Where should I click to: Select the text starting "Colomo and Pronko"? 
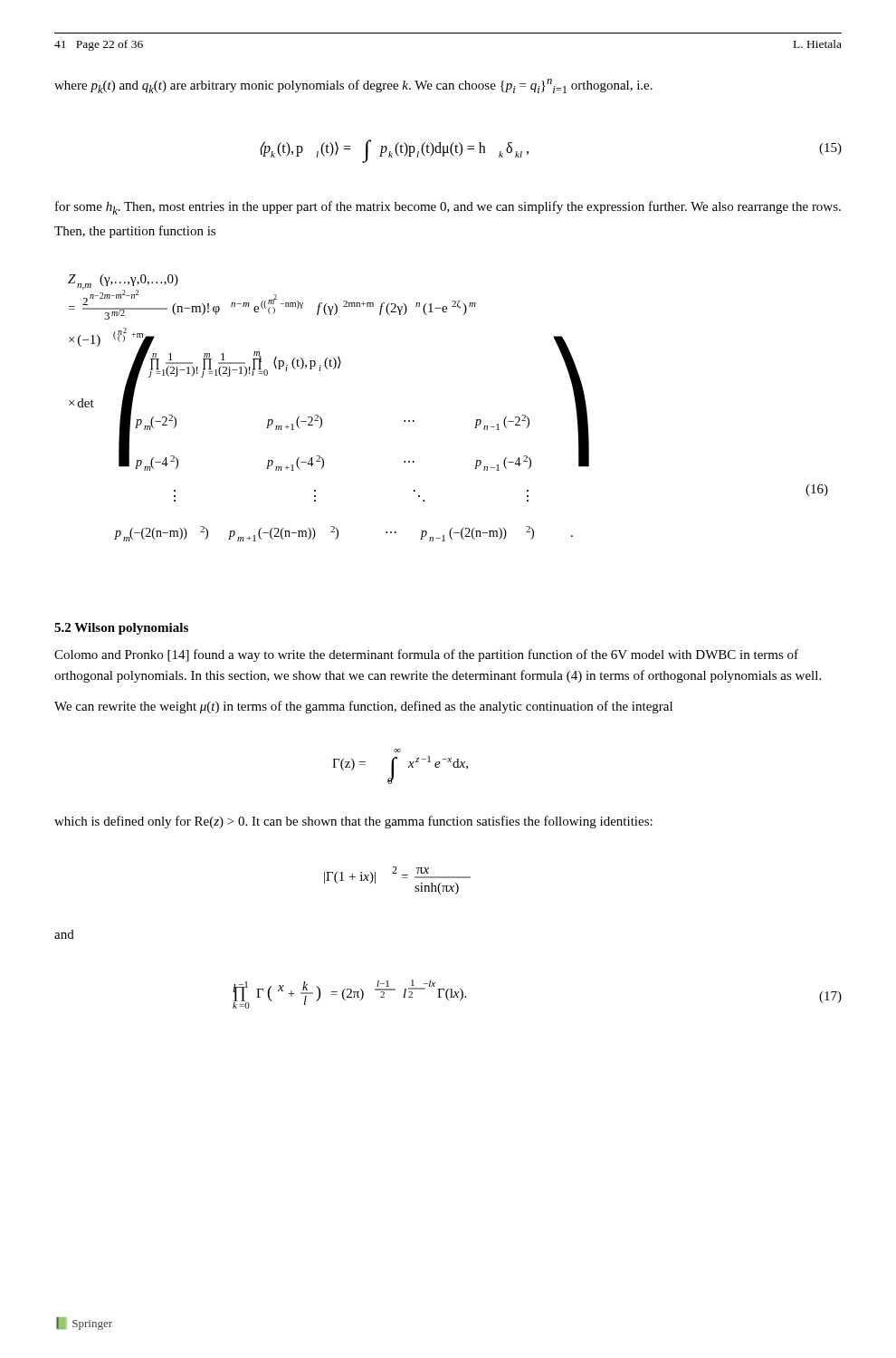[438, 665]
